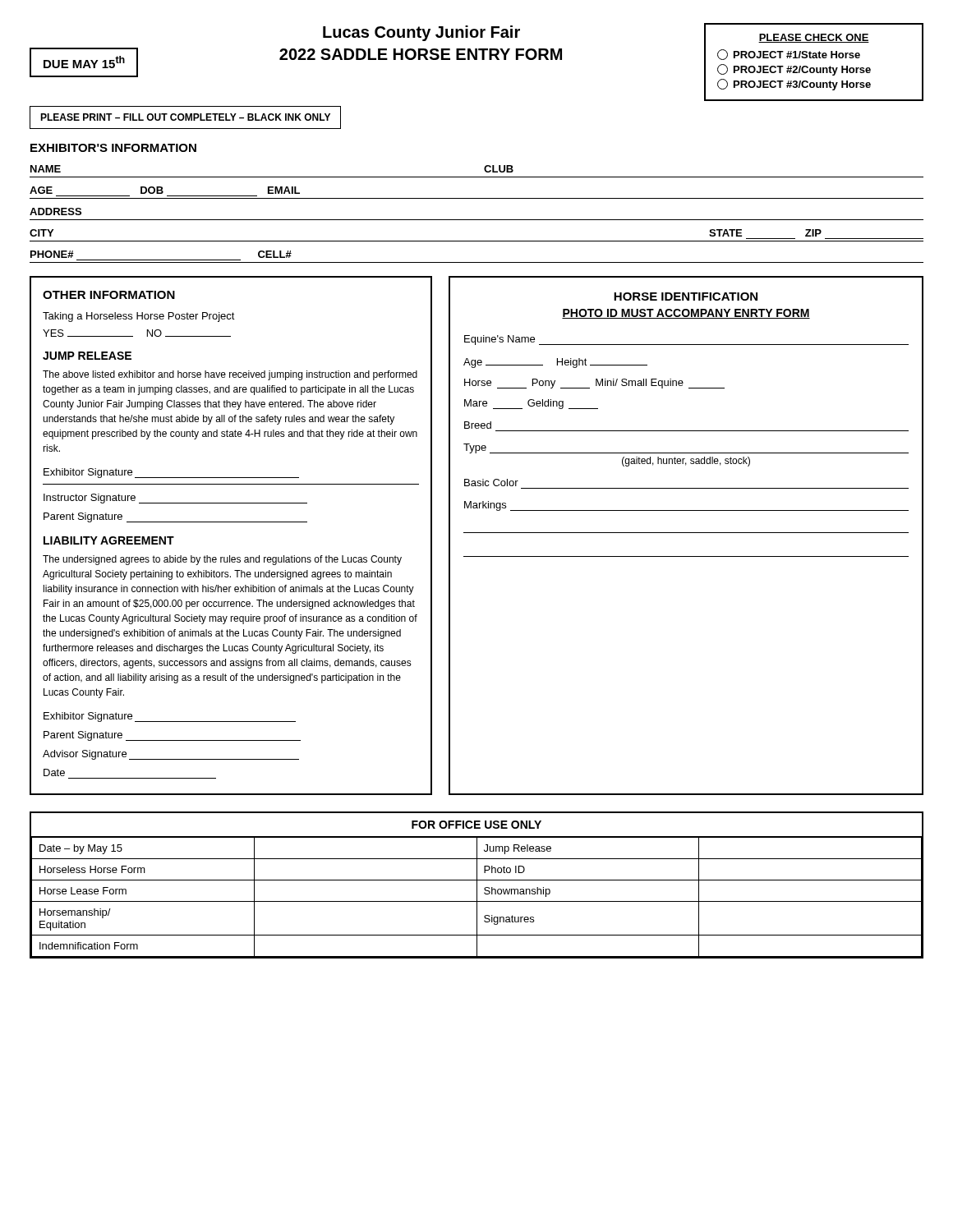This screenshot has width=953, height=1232.
Task: Click on the table containing "Horse Lease Form"
Action: [476, 897]
